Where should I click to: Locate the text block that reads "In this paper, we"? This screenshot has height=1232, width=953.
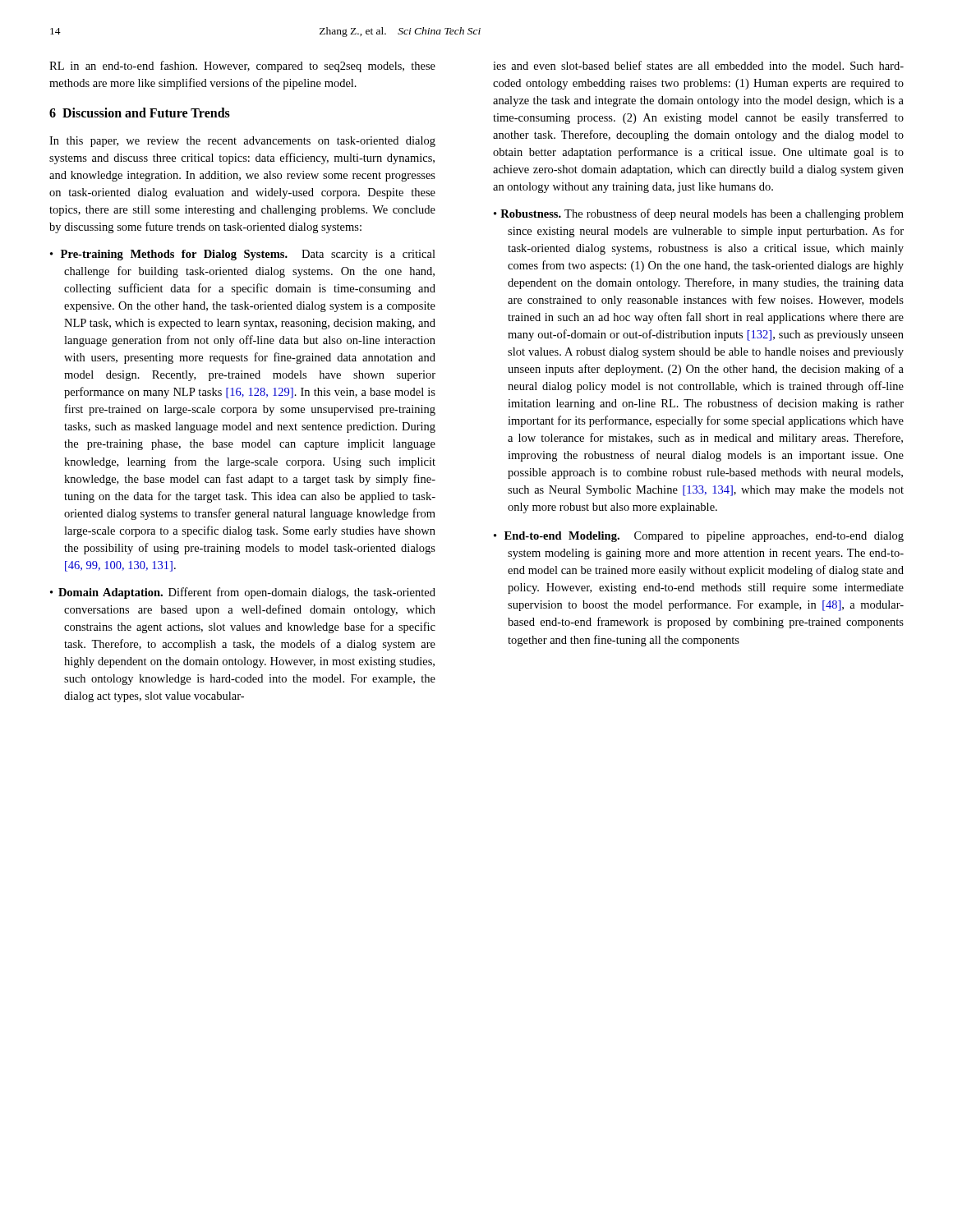242,184
